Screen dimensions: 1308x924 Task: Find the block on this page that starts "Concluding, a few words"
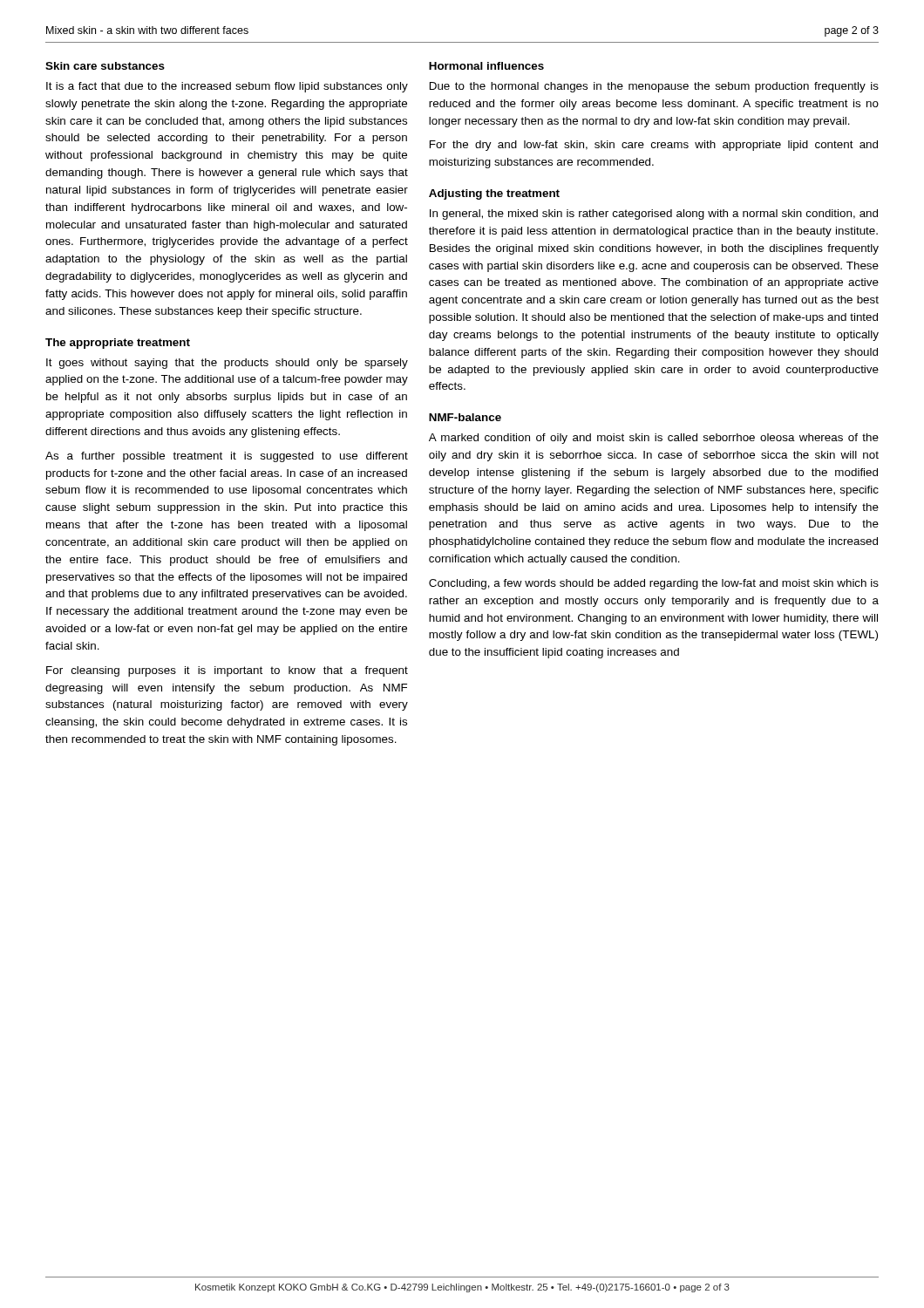click(x=654, y=617)
